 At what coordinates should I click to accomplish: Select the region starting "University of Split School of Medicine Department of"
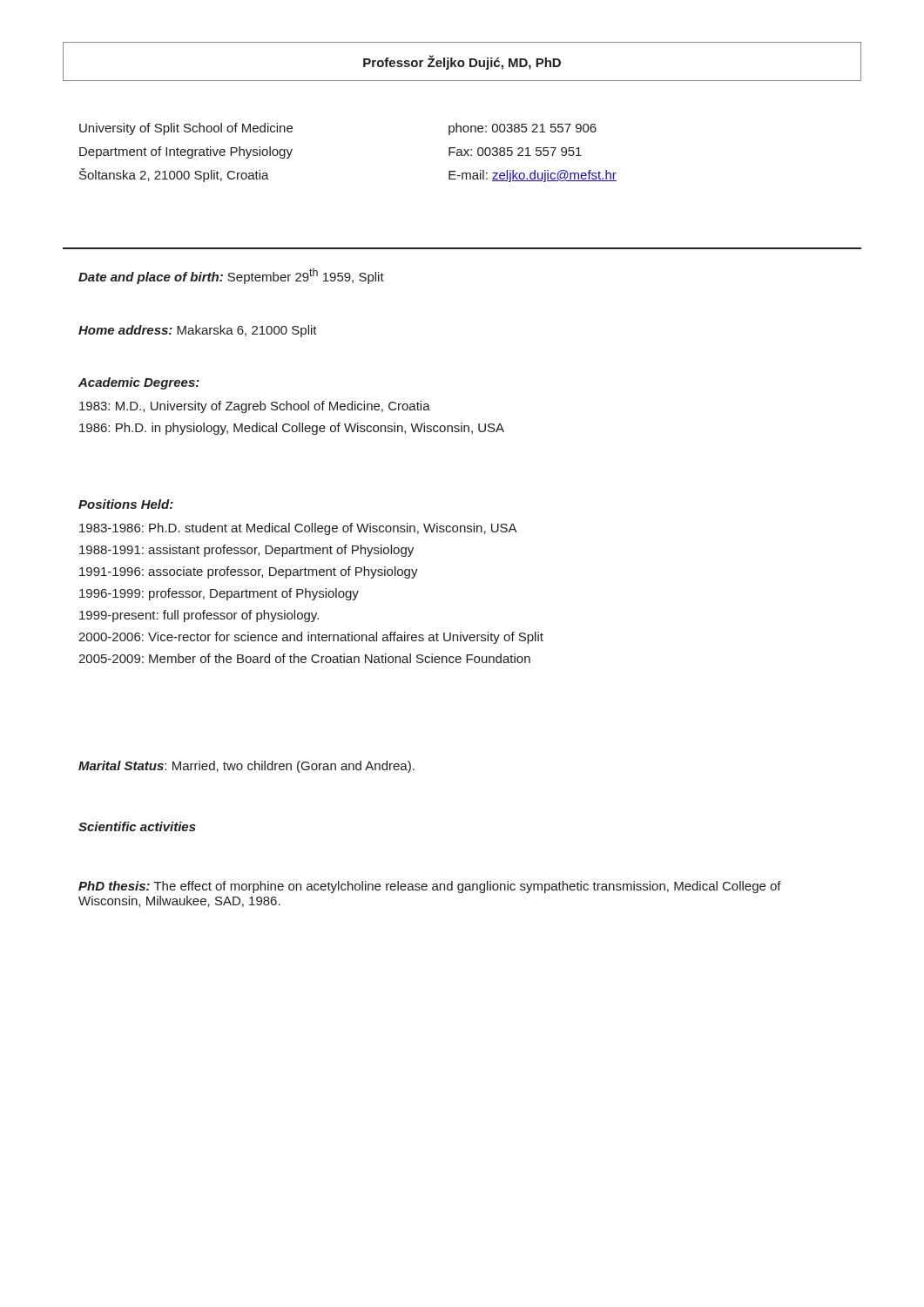(x=190, y=129)
